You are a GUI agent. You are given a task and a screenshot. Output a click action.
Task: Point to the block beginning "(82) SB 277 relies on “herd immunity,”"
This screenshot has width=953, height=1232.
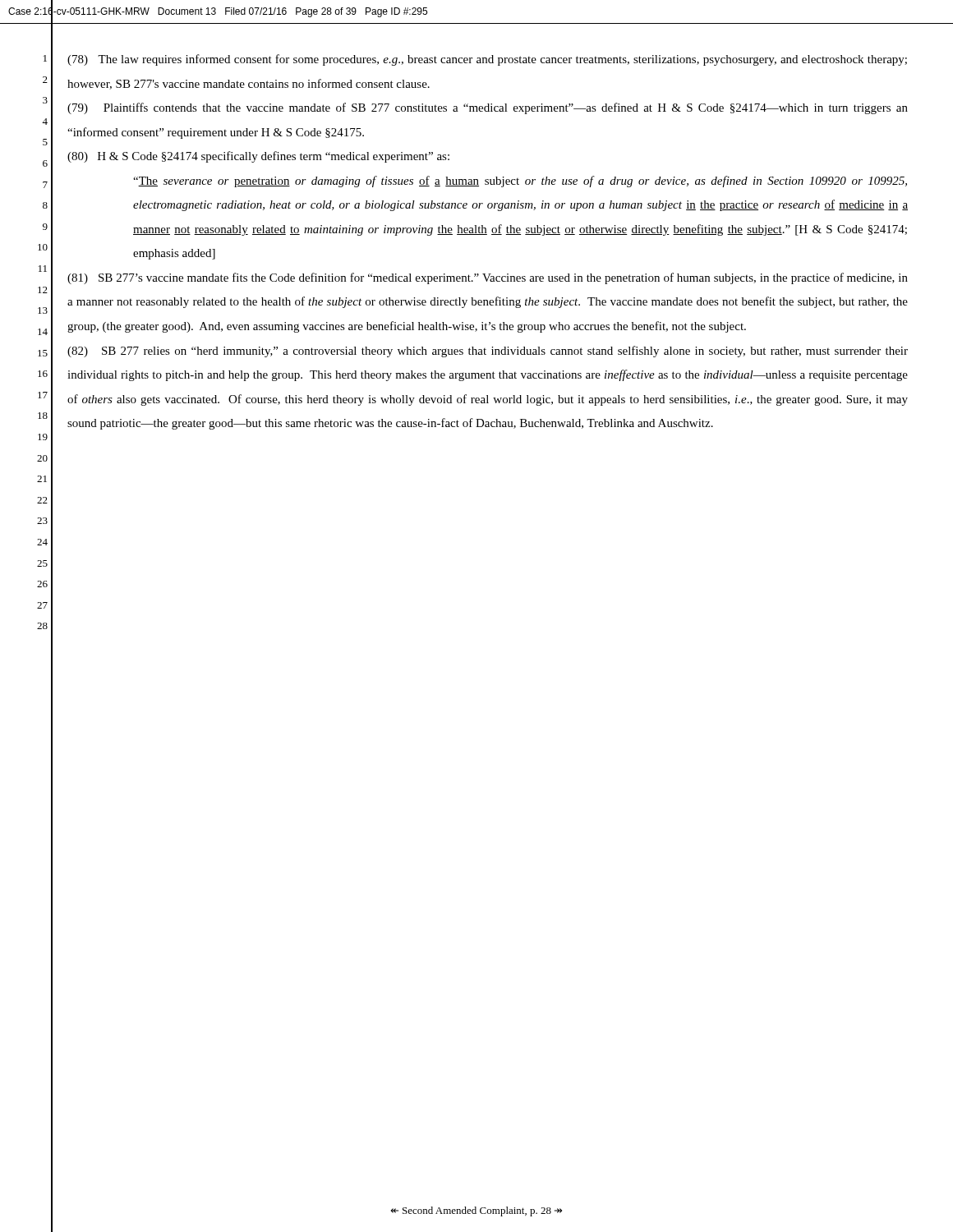pos(488,387)
